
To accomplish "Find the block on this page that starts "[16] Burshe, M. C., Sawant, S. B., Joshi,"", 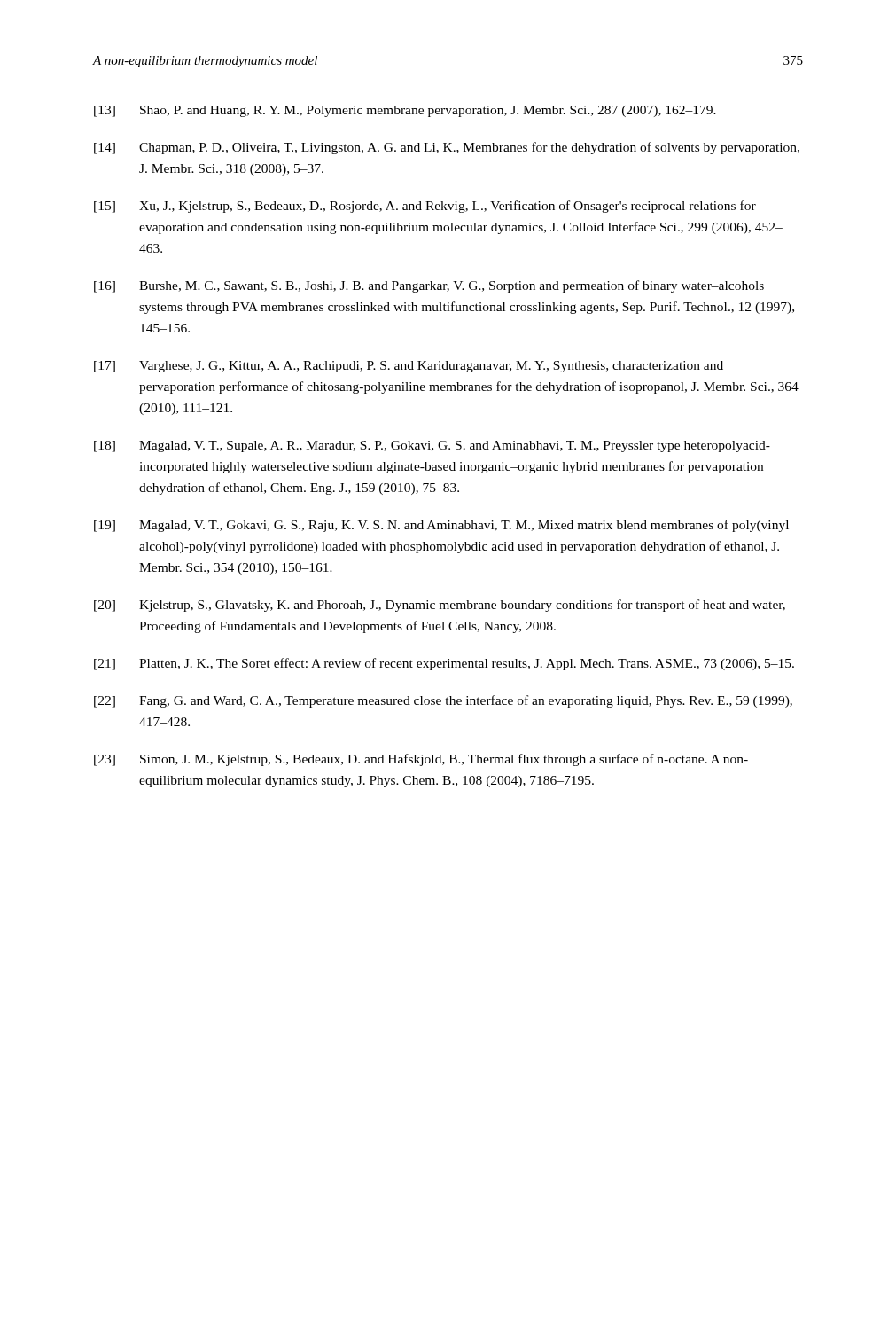I will [448, 307].
